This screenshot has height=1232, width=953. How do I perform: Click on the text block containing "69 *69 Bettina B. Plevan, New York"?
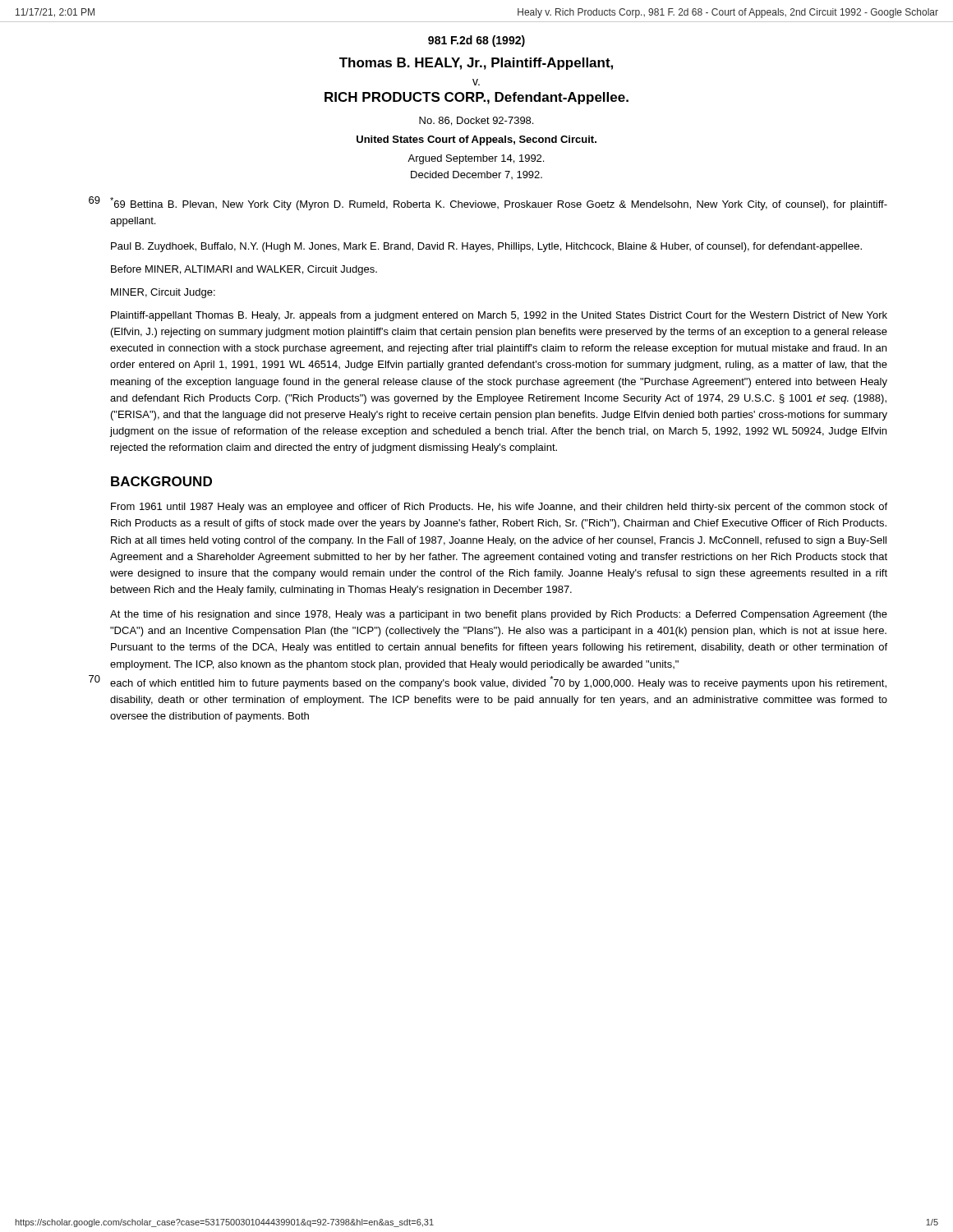click(x=476, y=212)
